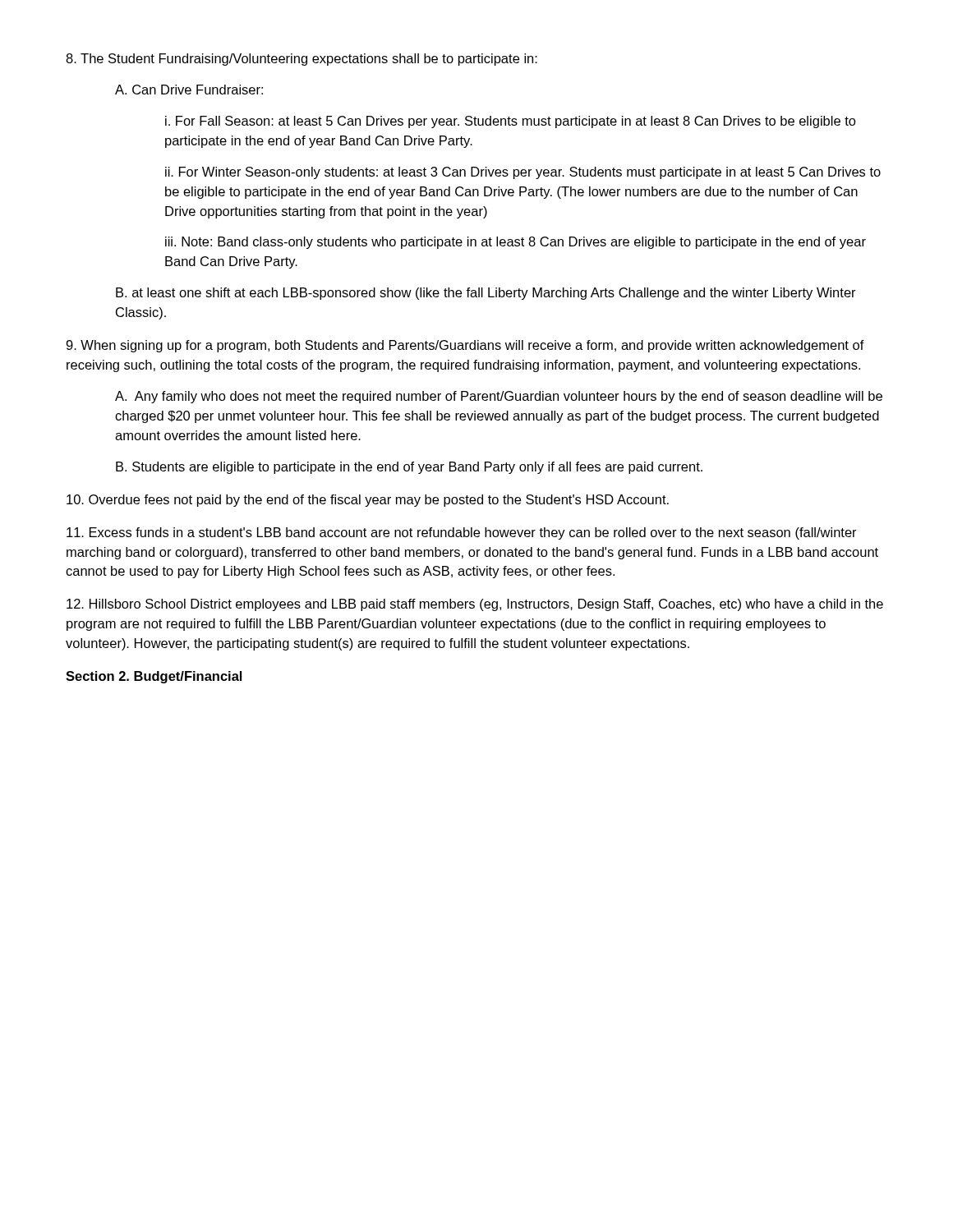Find the region starting "Section 2. Budget/Financial"
This screenshot has height=1232, width=953.
[x=154, y=676]
